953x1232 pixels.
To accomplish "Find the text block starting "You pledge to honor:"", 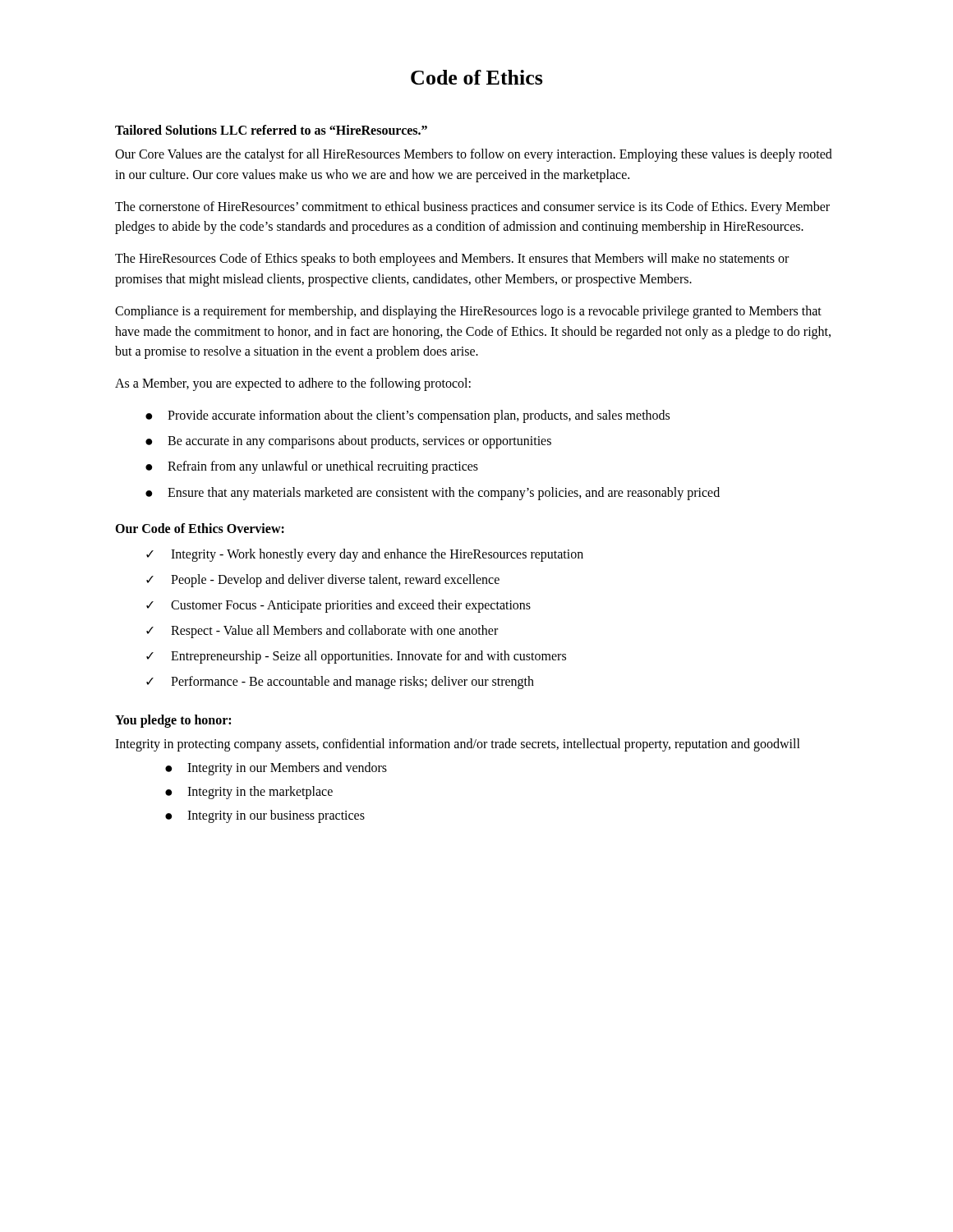I will pyautogui.click(x=174, y=720).
